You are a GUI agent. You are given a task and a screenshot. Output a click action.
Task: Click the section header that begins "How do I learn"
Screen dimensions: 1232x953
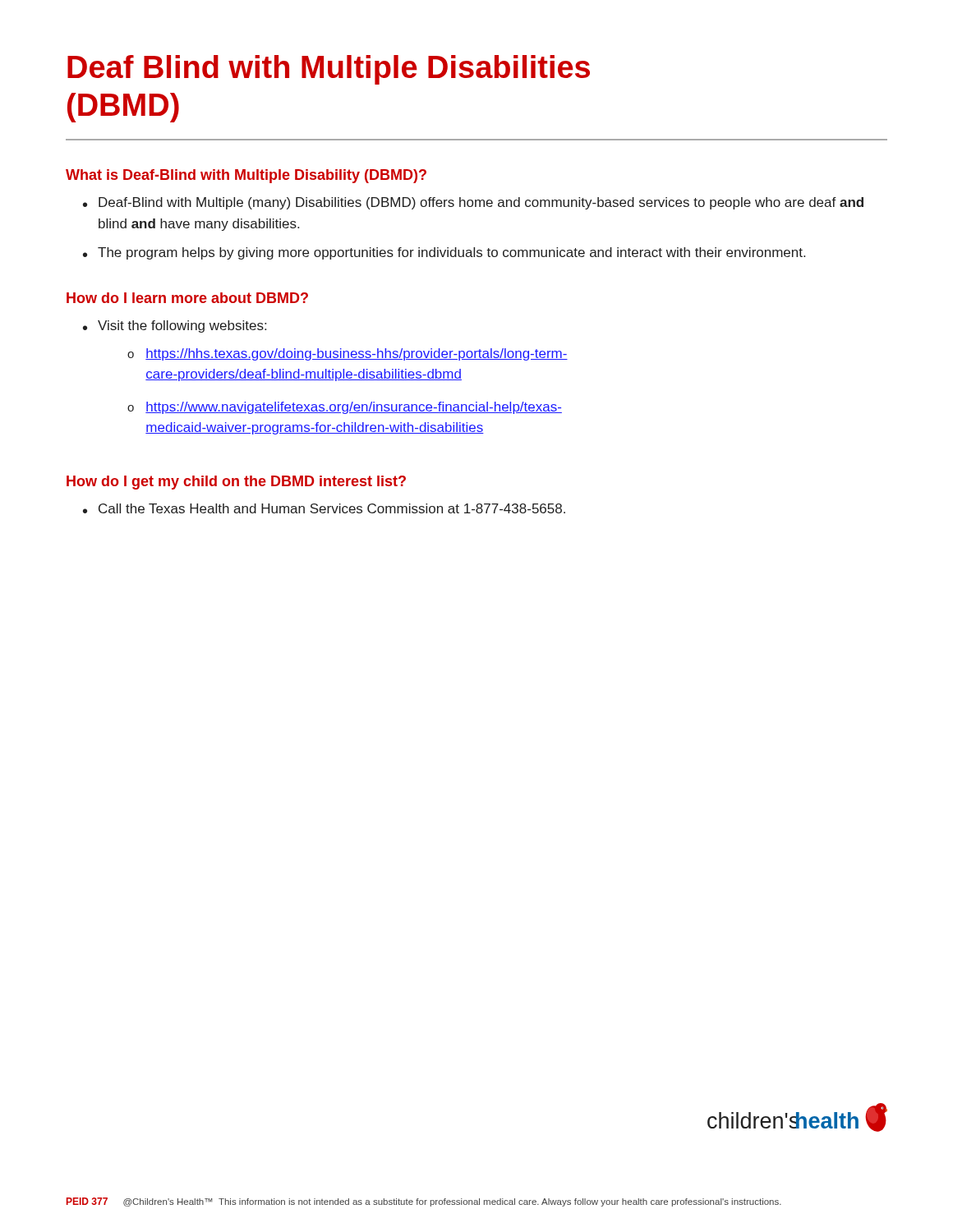[187, 298]
